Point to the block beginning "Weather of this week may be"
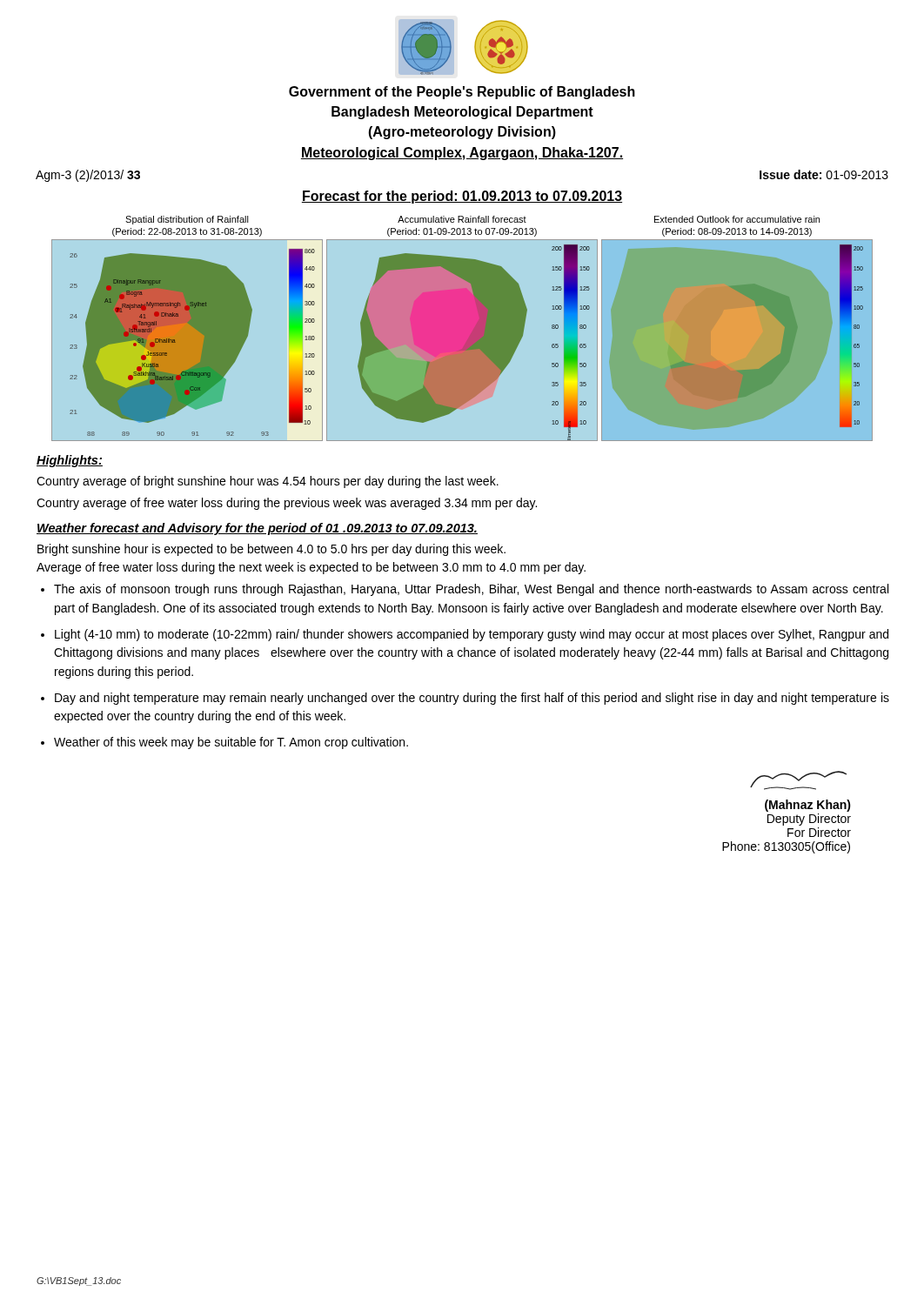924x1305 pixels. (231, 742)
